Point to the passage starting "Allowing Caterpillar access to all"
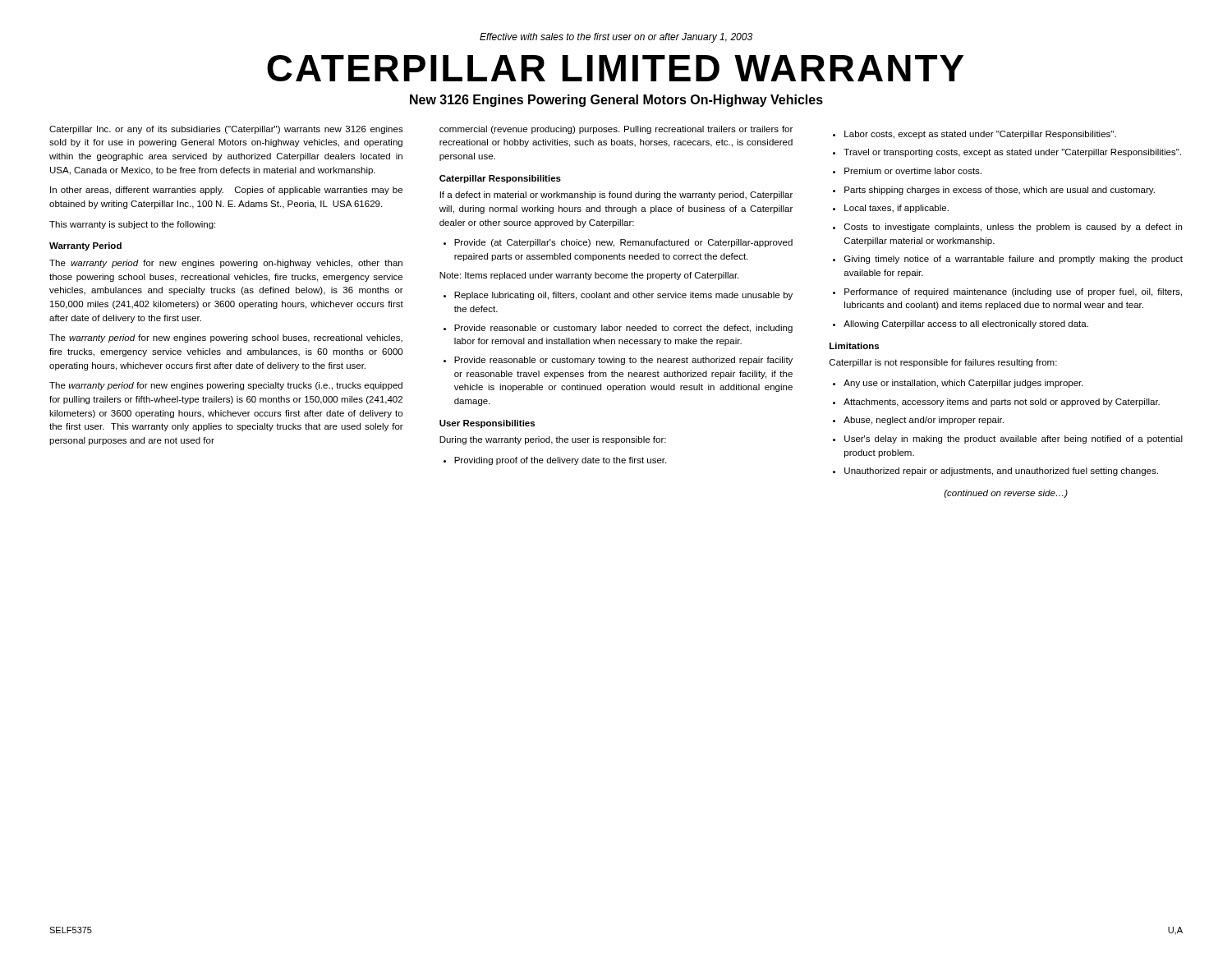Viewport: 1232px width, 953px height. tap(966, 324)
